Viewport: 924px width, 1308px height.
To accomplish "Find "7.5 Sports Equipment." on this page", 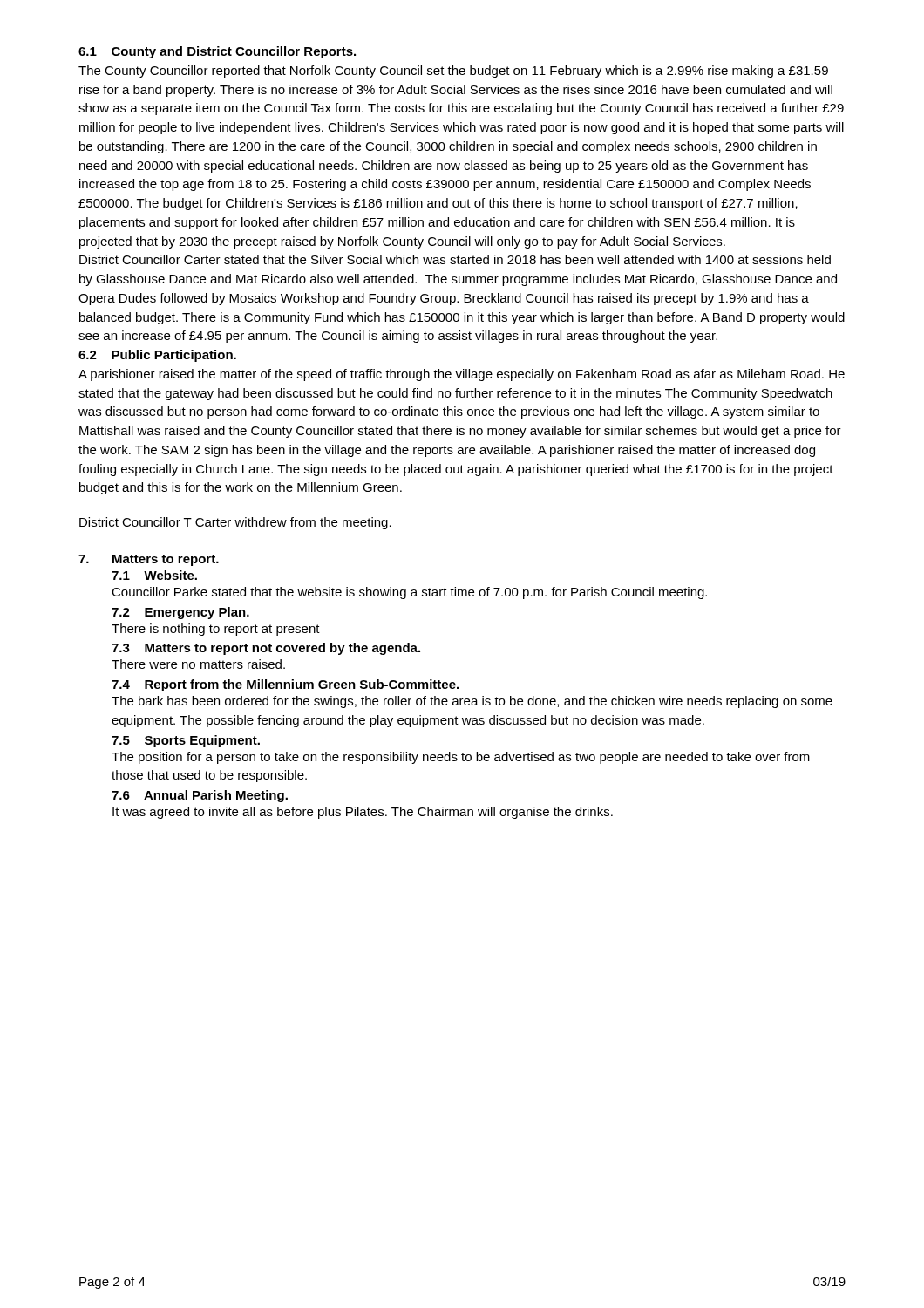I will (x=186, y=741).
